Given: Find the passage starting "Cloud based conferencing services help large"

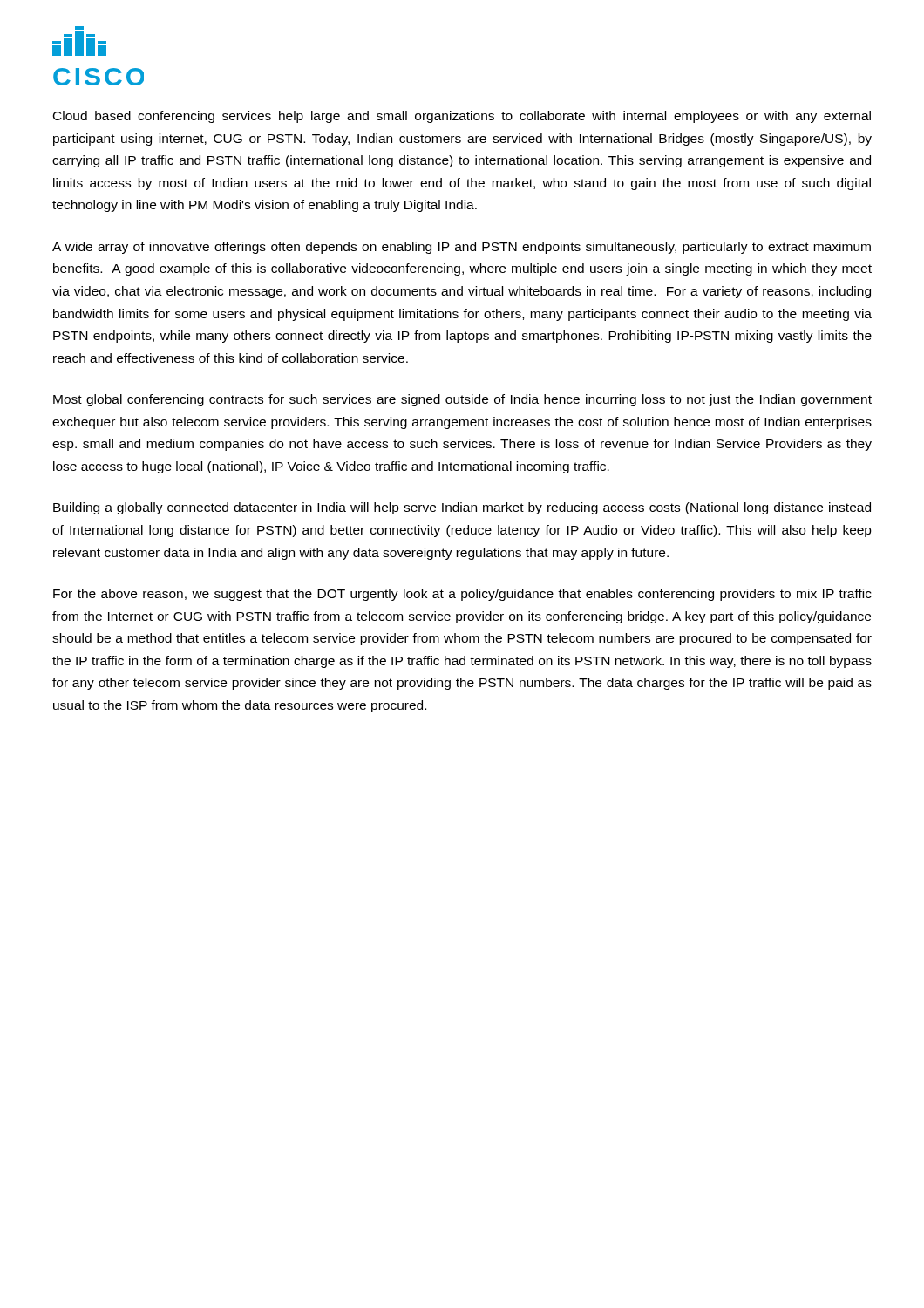Looking at the screenshot, I should click(462, 160).
